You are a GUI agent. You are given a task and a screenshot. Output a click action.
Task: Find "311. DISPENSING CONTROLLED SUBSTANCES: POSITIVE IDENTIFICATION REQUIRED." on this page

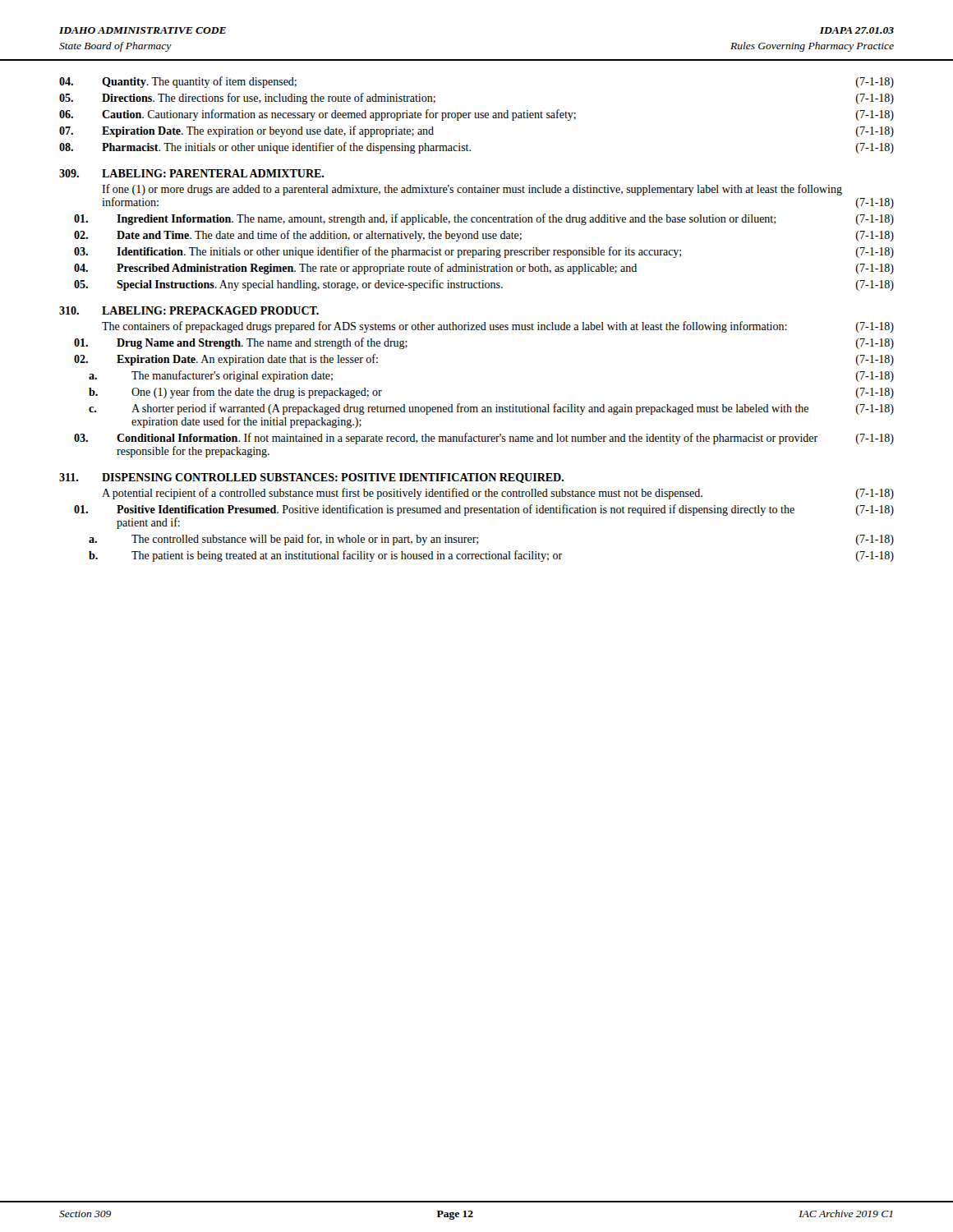click(x=476, y=478)
